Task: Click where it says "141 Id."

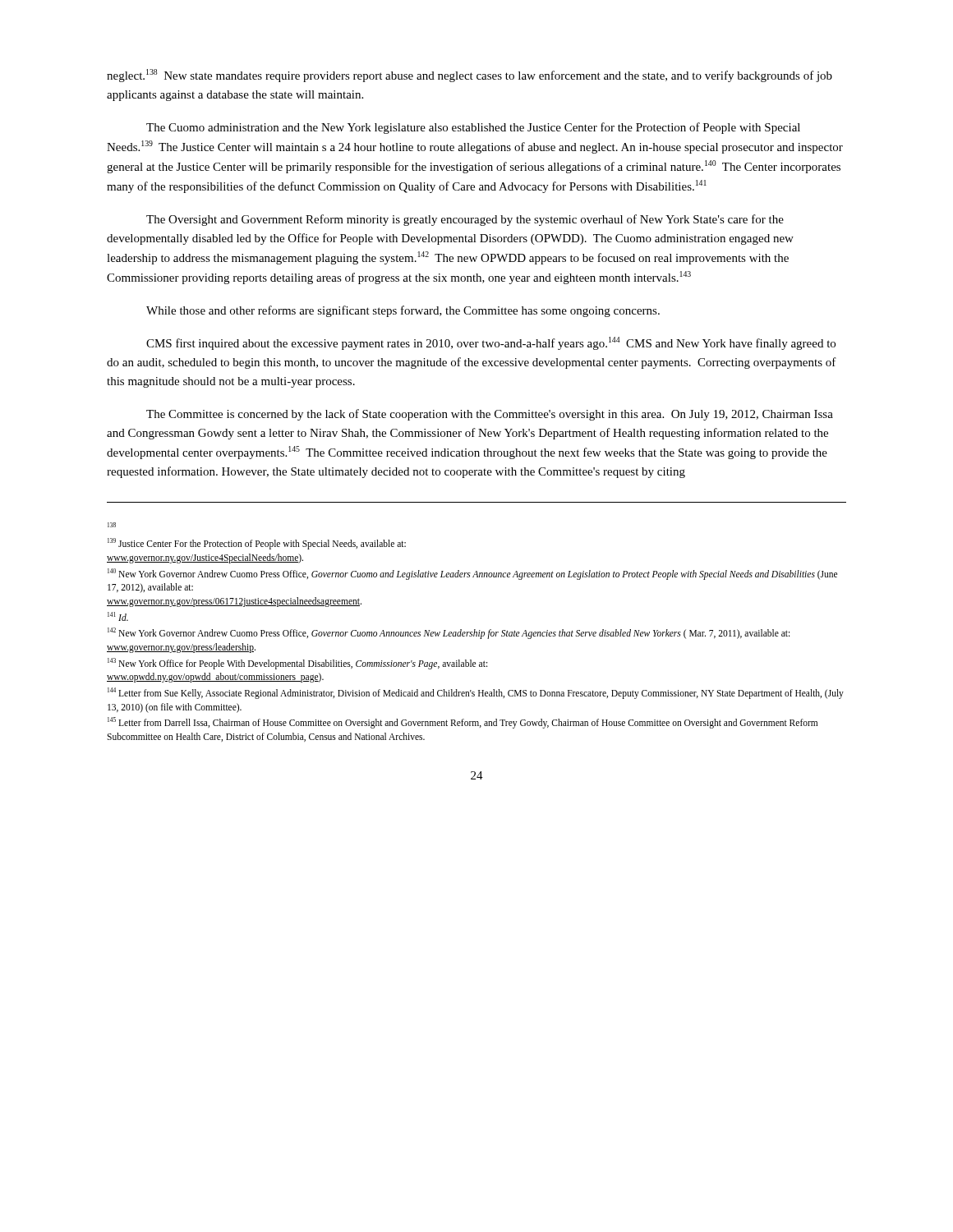Action: 118,616
